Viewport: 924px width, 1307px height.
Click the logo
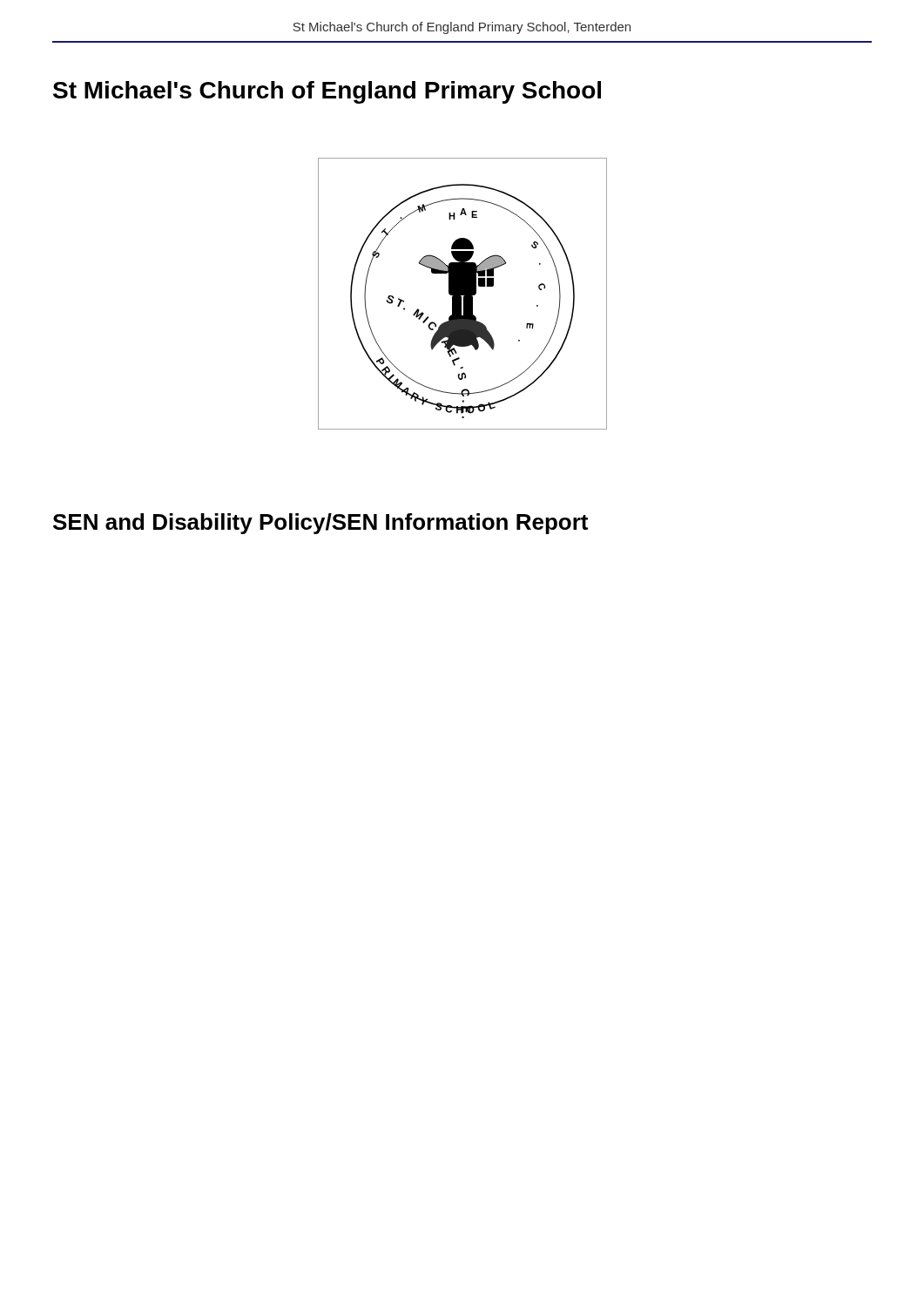pyautogui.click(x=462, y=293)
